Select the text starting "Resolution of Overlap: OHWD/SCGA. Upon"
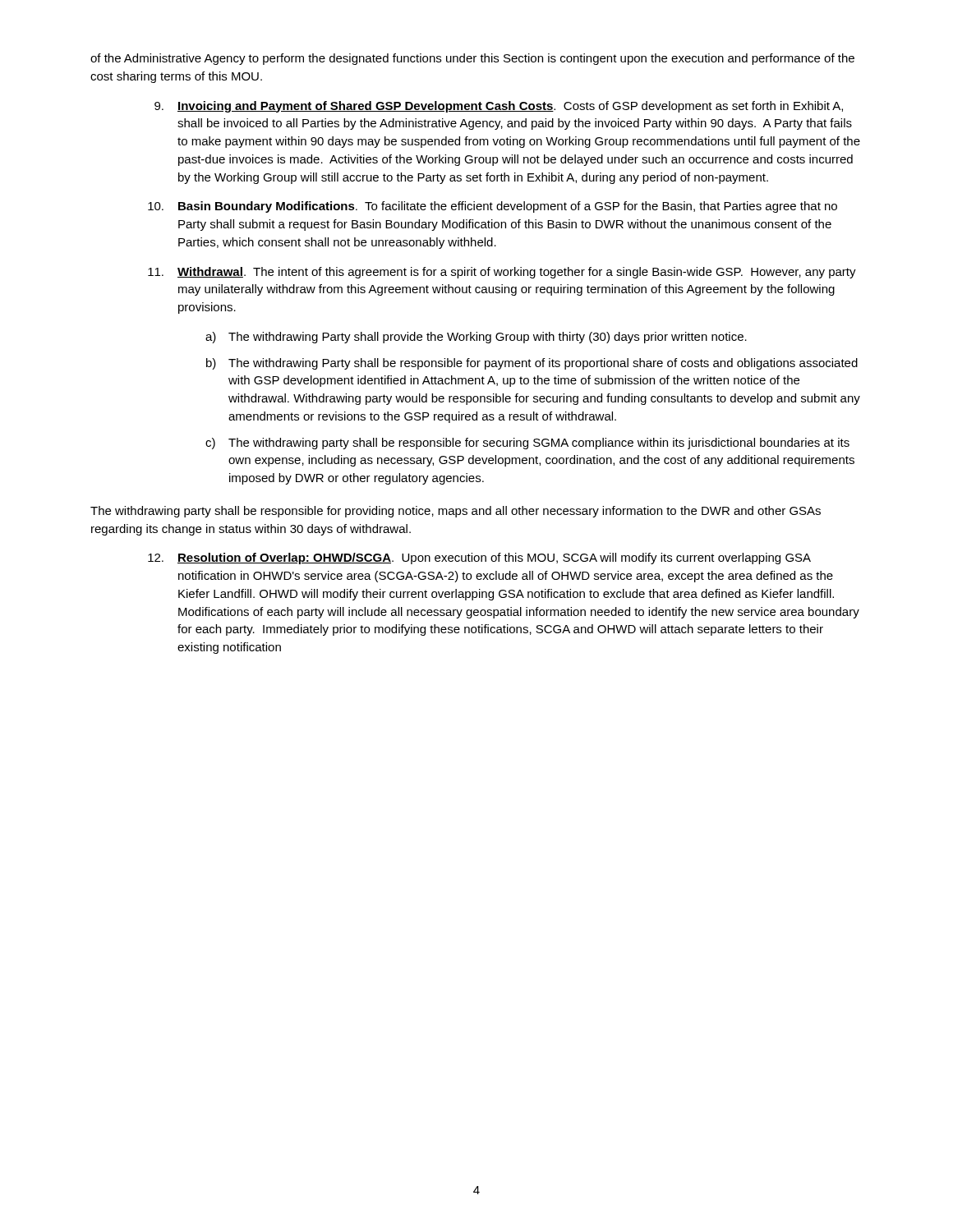Viewport: 953px width, 1232px height. [476, 602]
